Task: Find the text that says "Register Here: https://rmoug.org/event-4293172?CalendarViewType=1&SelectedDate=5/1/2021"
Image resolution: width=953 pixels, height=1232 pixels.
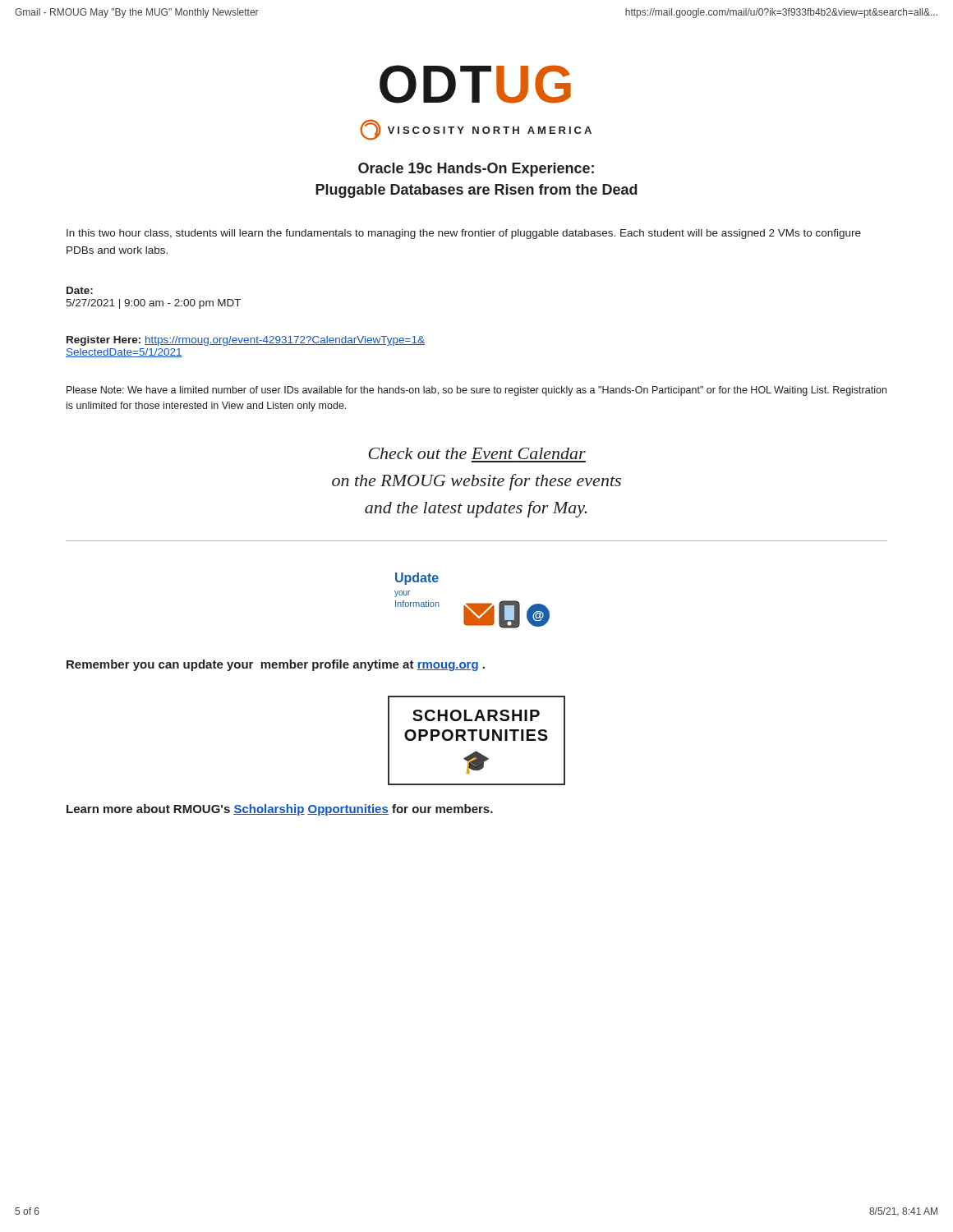Action: pos(245,346)
